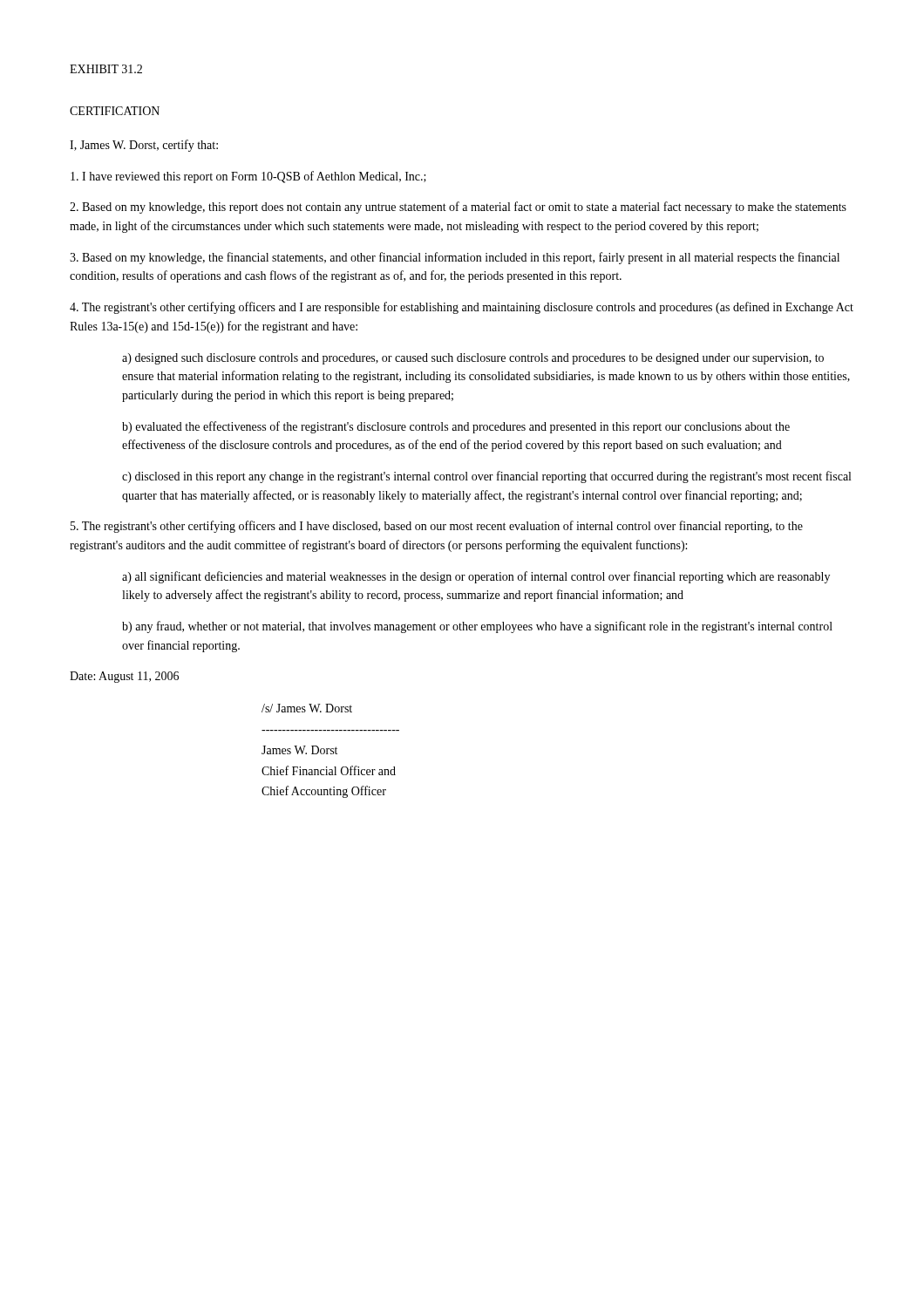Select the text block that reads "a) designed such disclosure controls"
This screenshot has height=1308, width=924.
coord(486,376)
